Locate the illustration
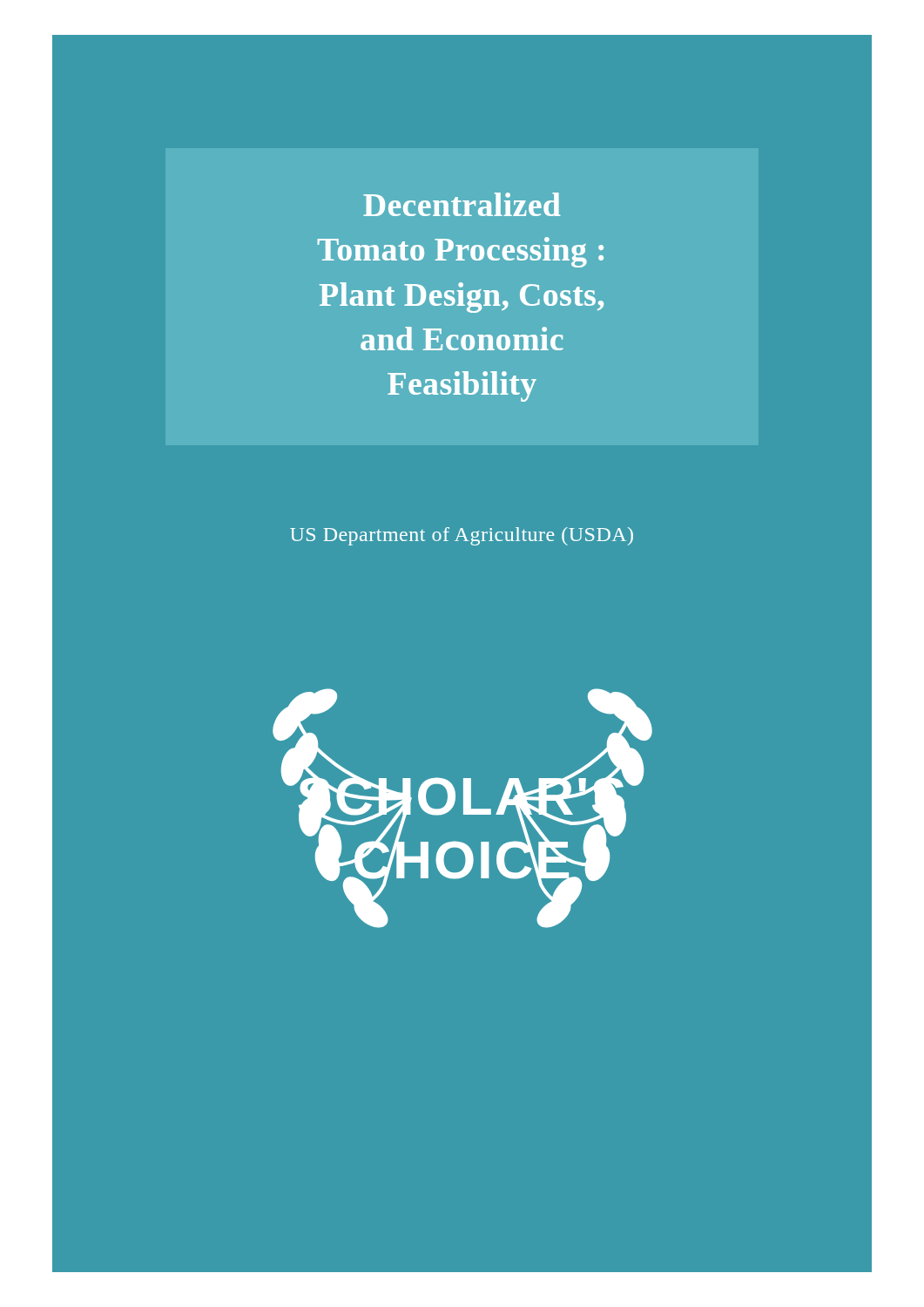Viewport: 924px width, 1307px height. point(462,654)
